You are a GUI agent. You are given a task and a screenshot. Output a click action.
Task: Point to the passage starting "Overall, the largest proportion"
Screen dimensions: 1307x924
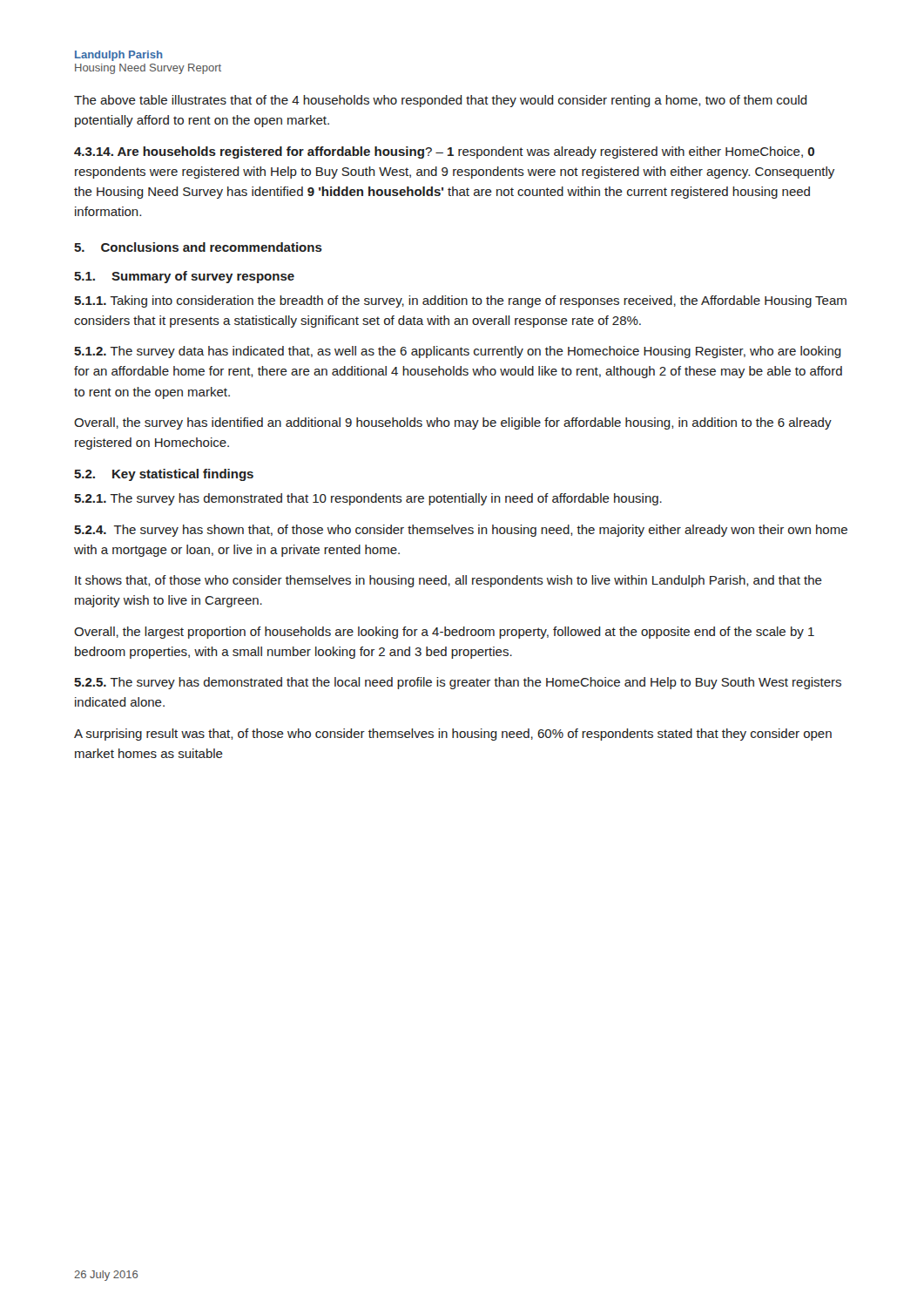point(462,641)
